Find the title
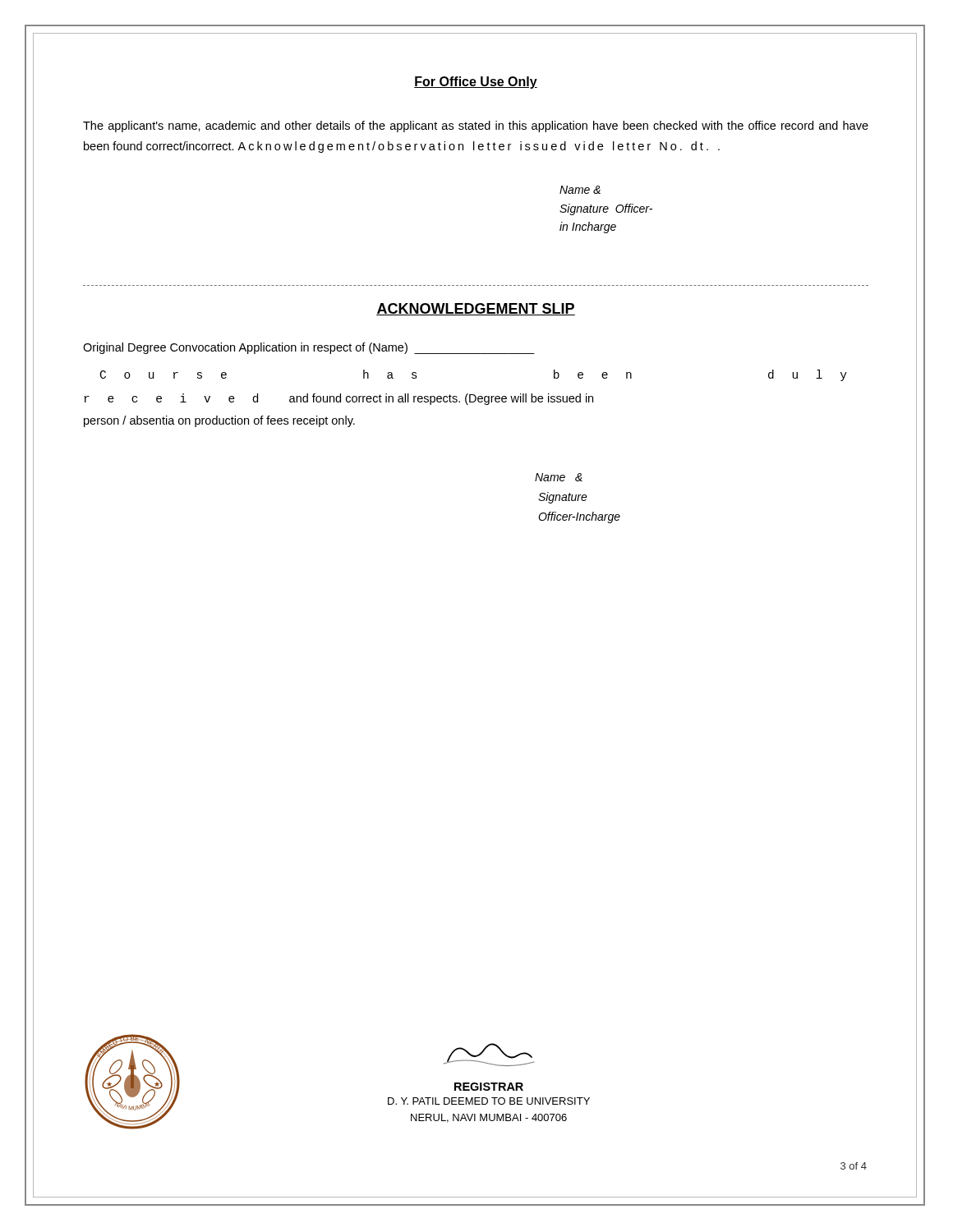This screenshot has height=1232, width=953. click(476, 82)
